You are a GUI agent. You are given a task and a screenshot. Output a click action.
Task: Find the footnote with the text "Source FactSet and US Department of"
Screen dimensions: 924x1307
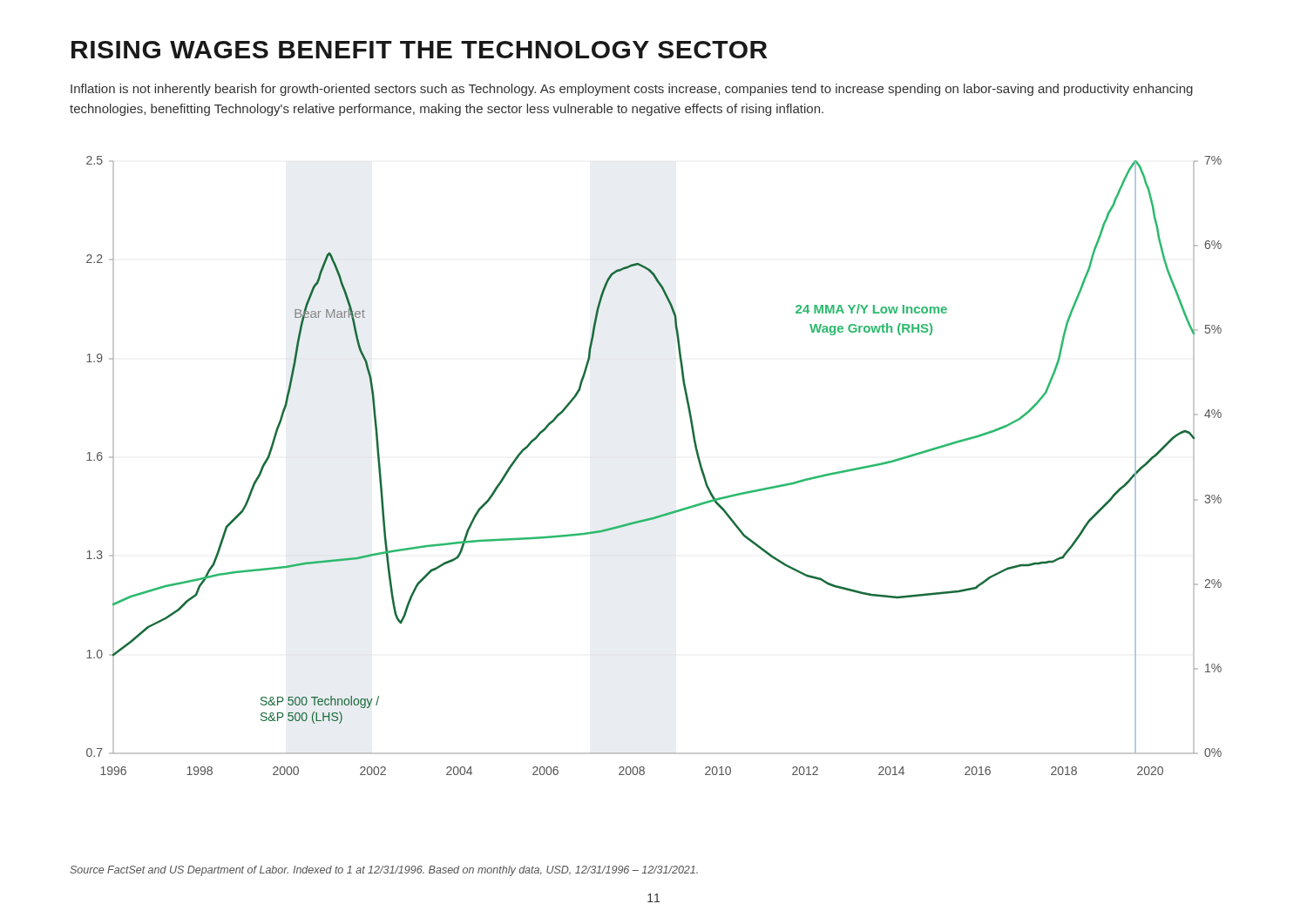click(x=384, y=870)
